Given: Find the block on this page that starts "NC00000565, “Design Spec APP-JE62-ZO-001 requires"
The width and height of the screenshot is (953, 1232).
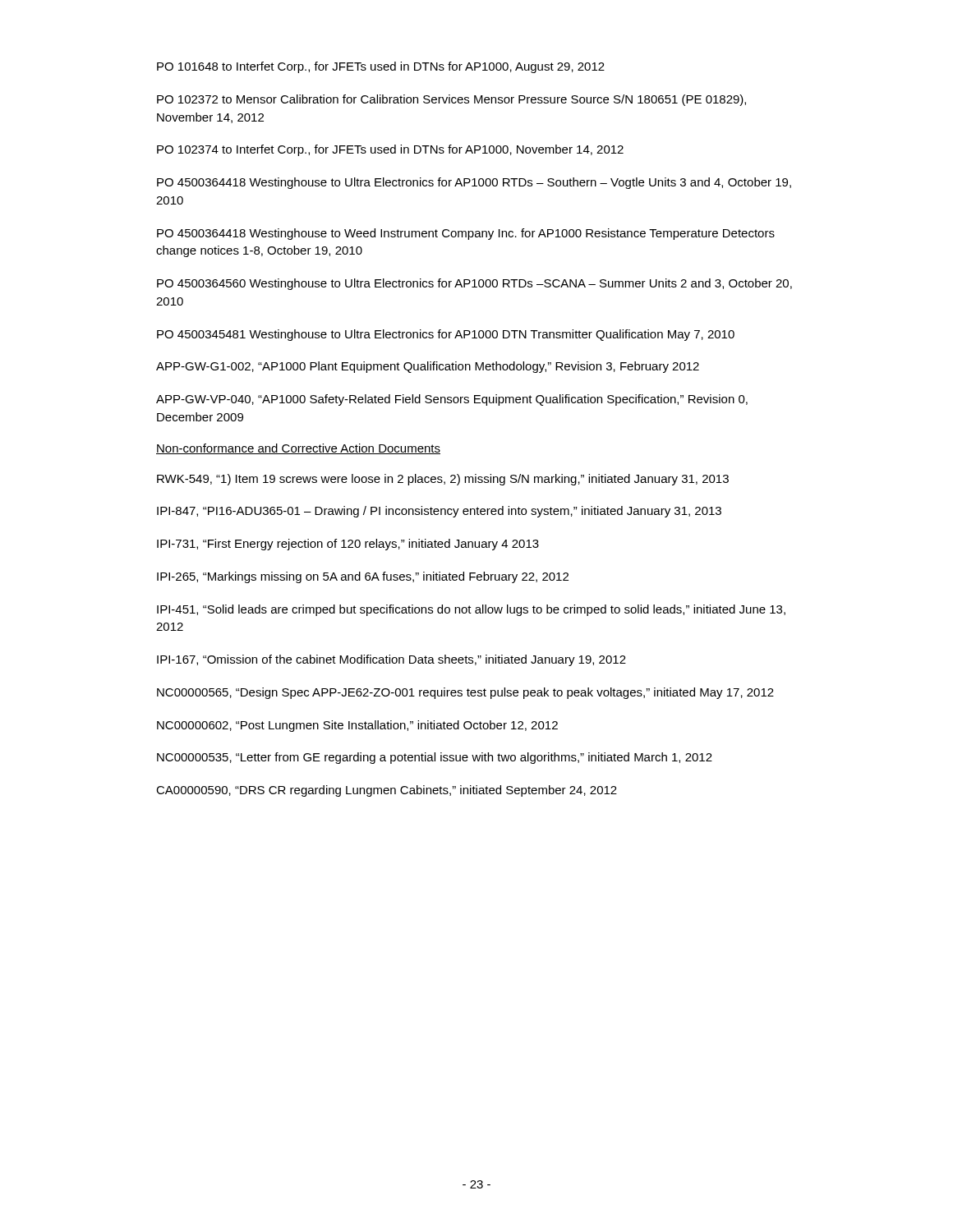Looking at the screenshot, I should (x=465, y=692).
